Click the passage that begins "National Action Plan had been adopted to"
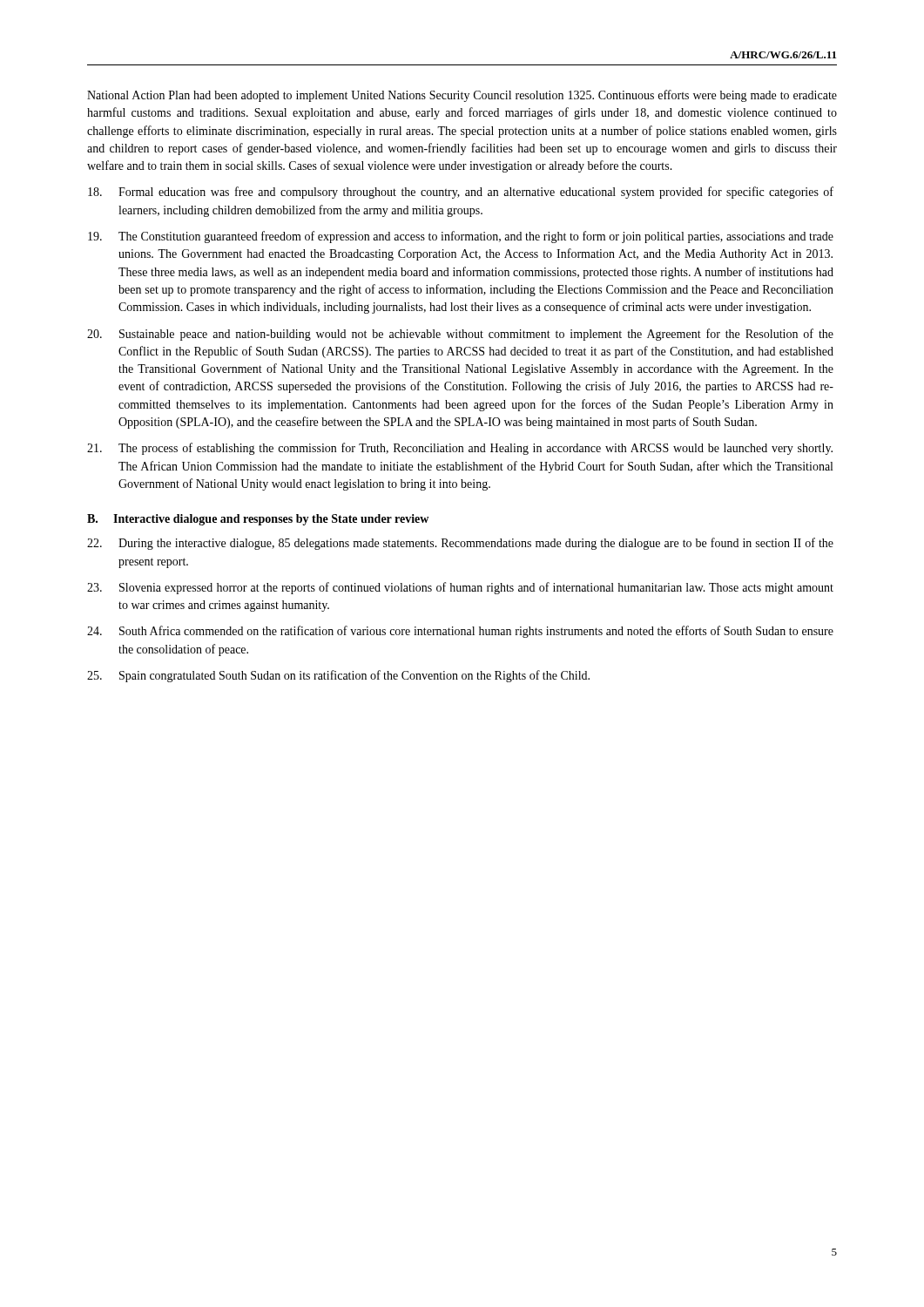Screen dimensions: 1307x924 coord(462,131)
